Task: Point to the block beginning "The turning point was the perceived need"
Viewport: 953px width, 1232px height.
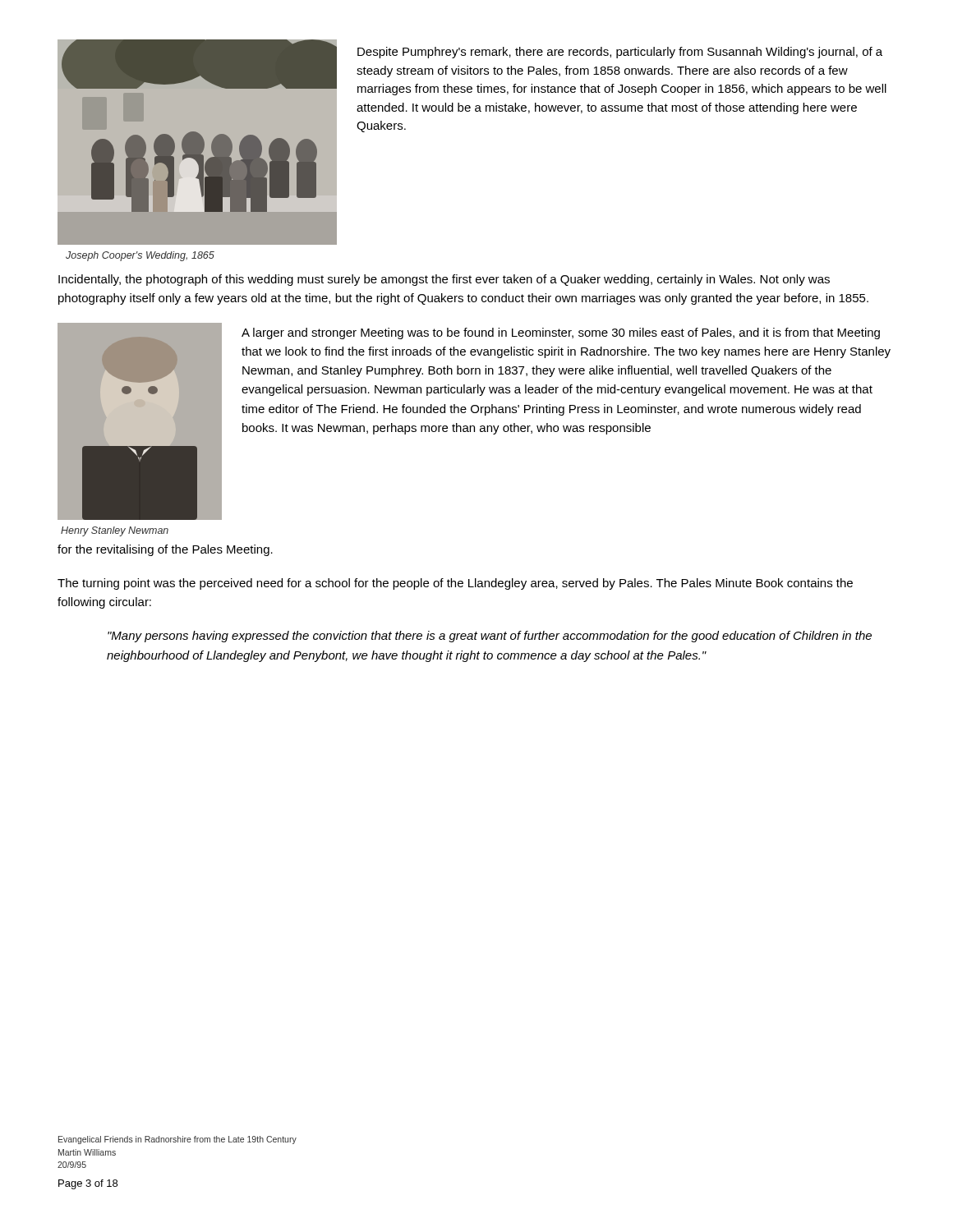Action: 455,592
